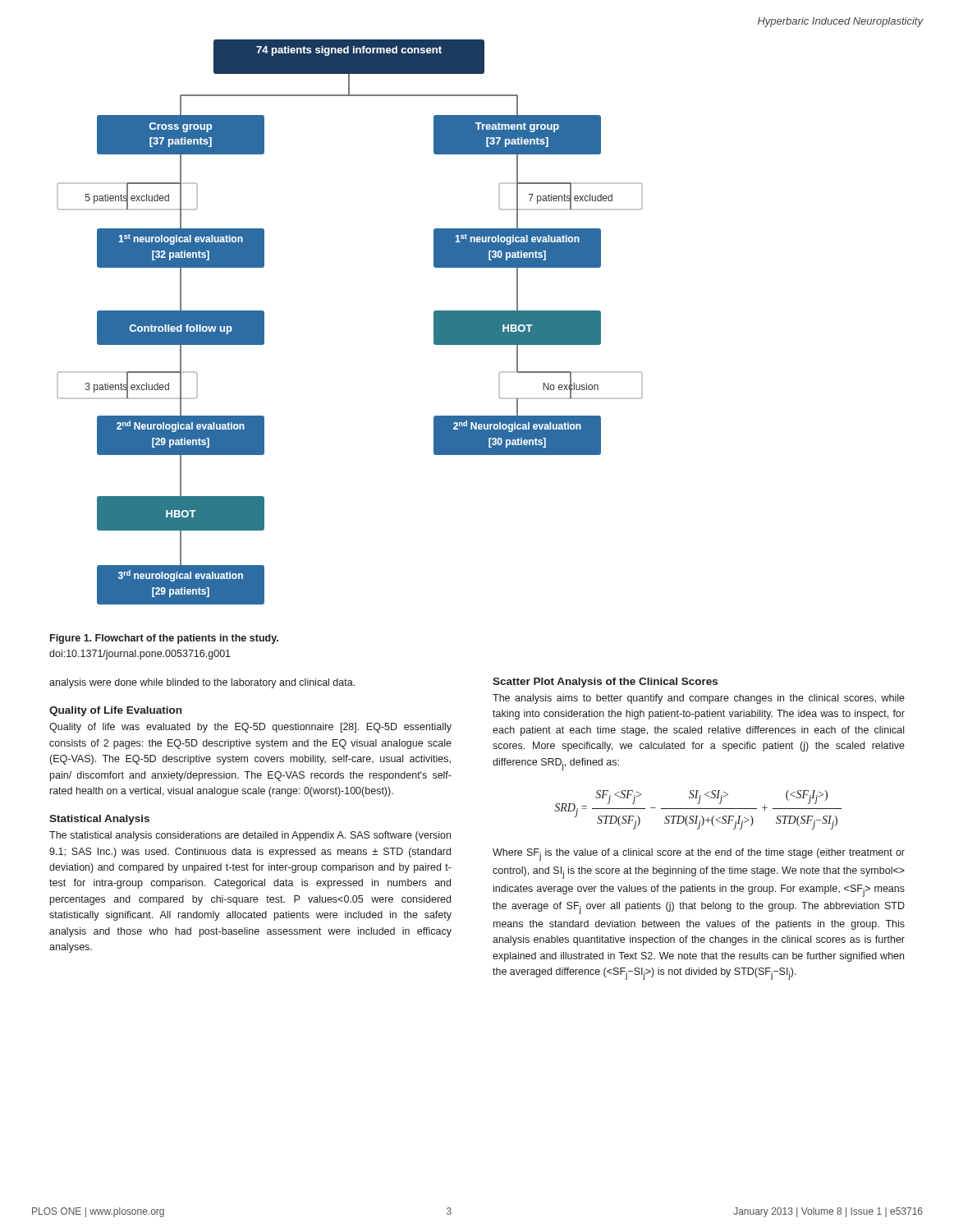
Task: Locate the section header that opens with "Scatter Plot Analysis of"
Action: click(605, 681)
